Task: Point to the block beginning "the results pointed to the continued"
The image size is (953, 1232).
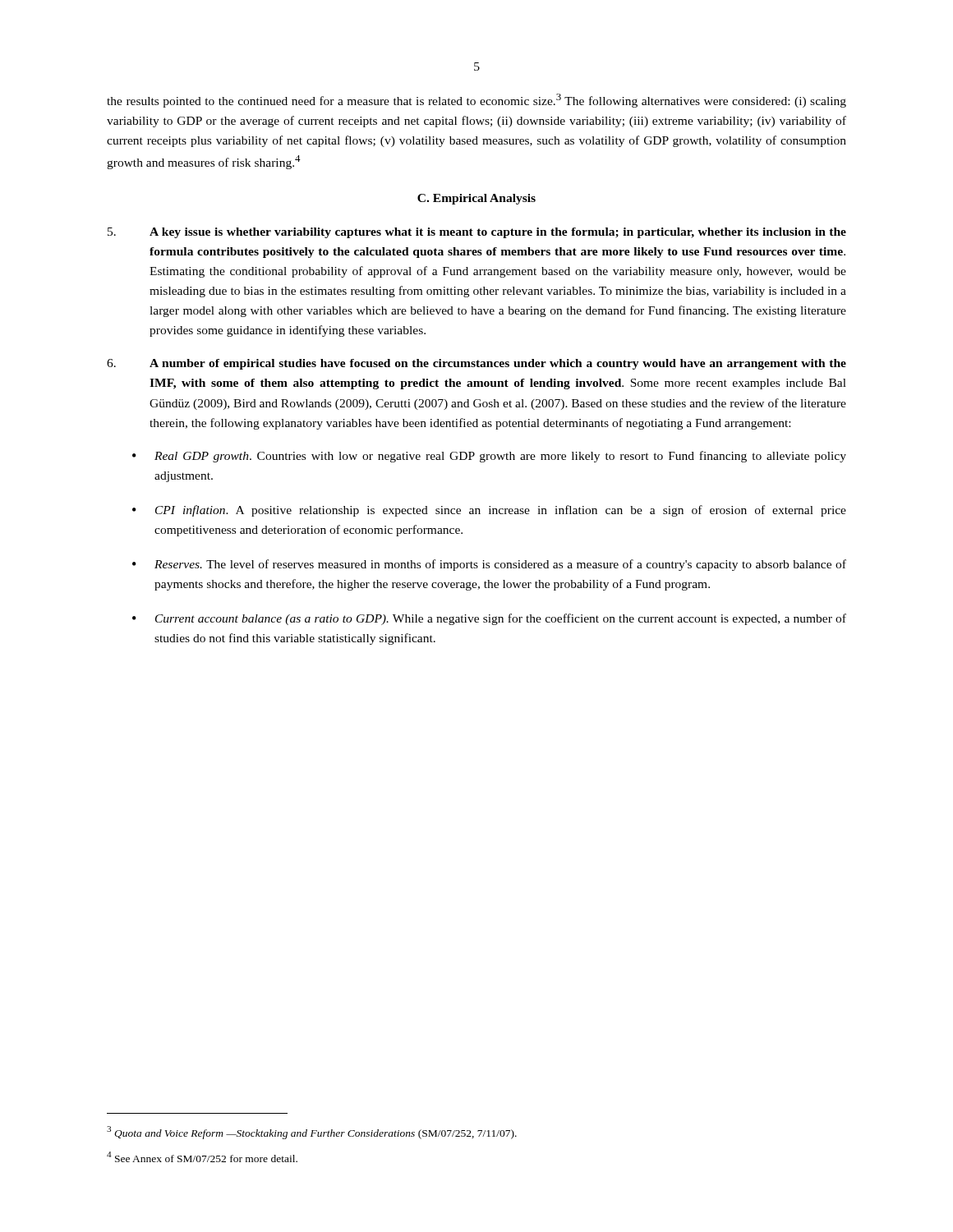Action: (476, 131)
